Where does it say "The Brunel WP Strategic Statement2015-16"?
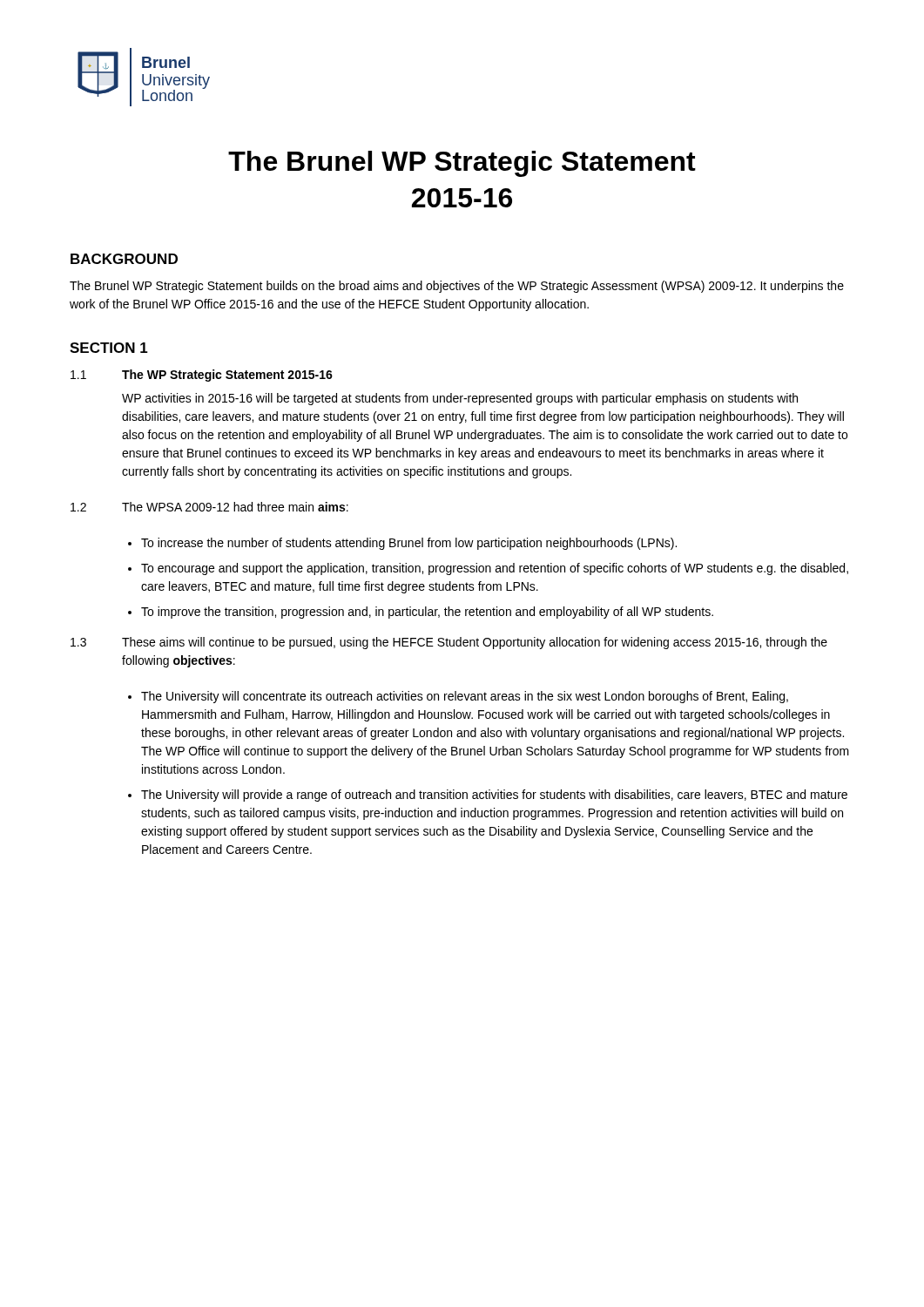Image resolution: width=924 pixels, height=1307 pixels. click(462, 180)
